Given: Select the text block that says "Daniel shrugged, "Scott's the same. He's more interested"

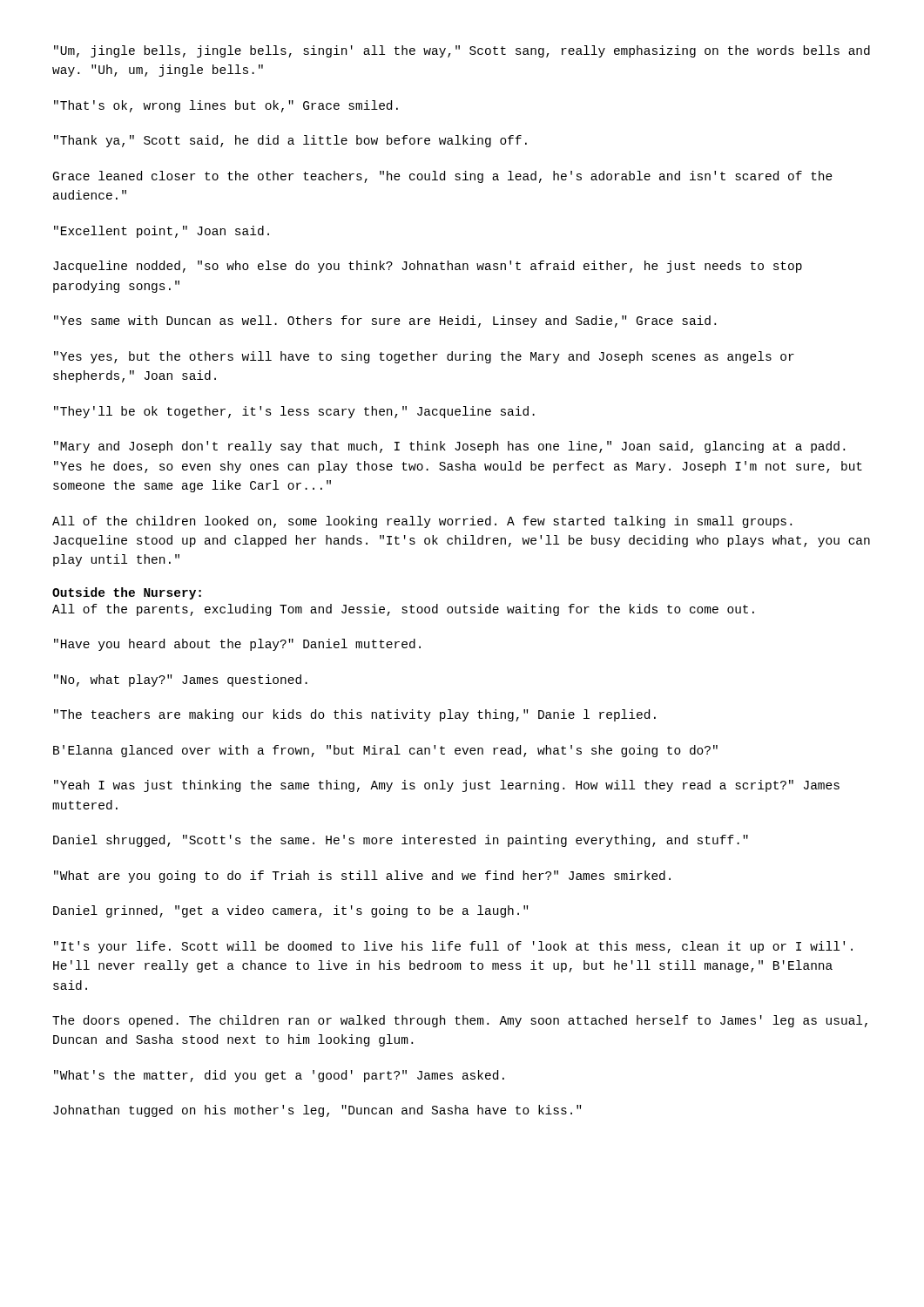Looking at the screenshot, I should click(401, 841).
